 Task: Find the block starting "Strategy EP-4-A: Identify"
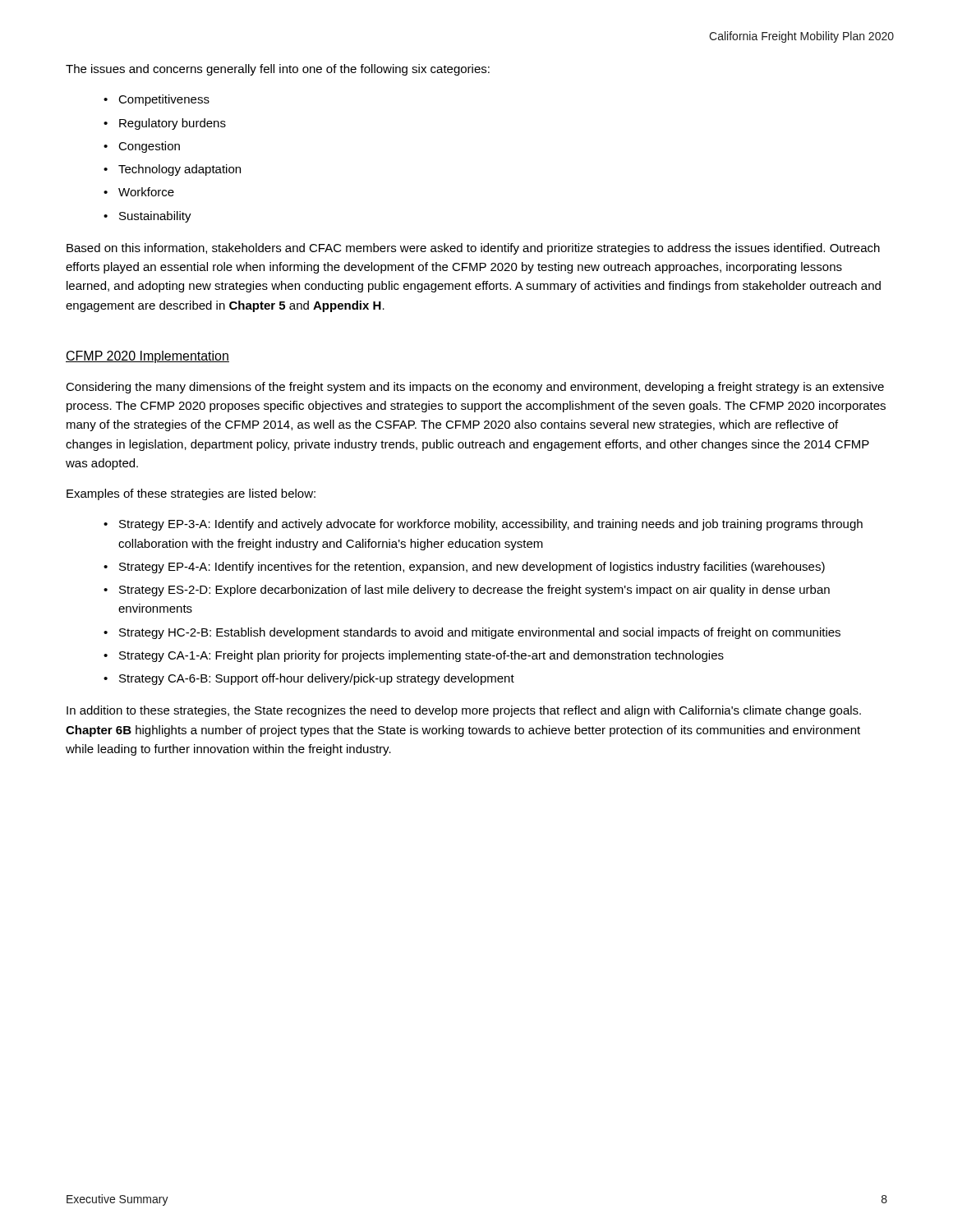pos(472,566)
